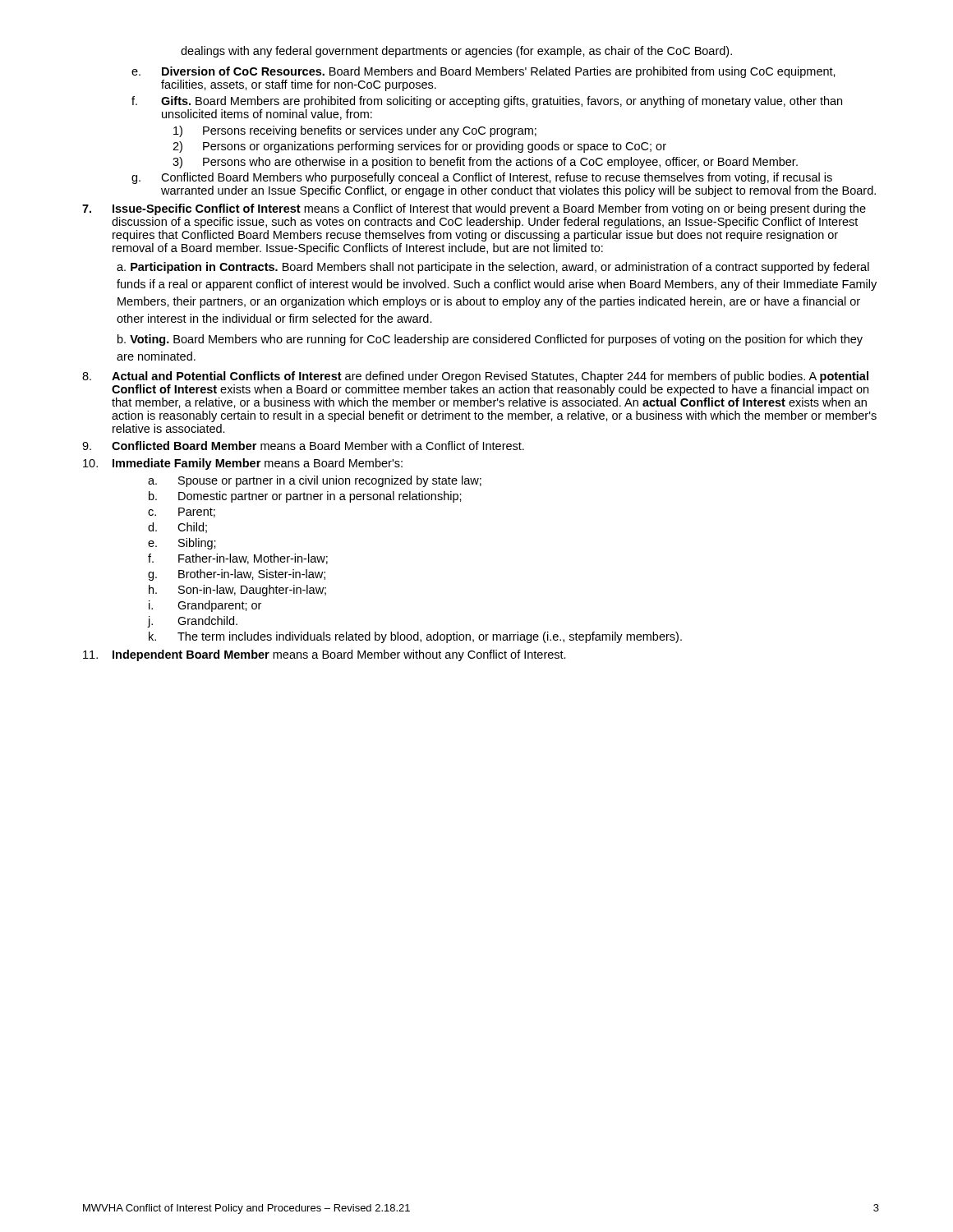Find the block on this page that starts "10. Immediate Family"
This screenshot has width=953, height=1232.
243,463
